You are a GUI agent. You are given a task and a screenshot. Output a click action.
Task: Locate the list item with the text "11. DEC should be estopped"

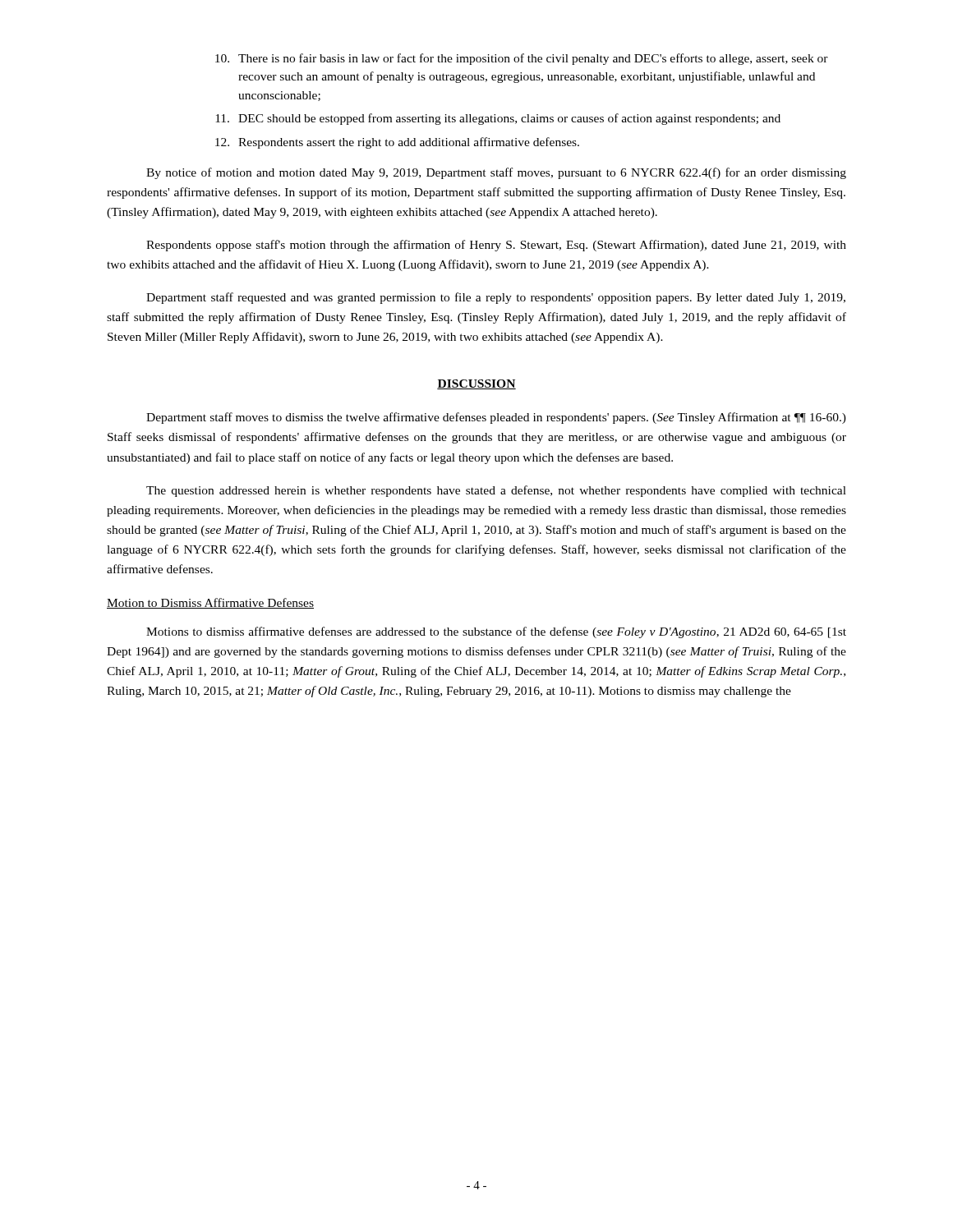(x=526, y=119)
